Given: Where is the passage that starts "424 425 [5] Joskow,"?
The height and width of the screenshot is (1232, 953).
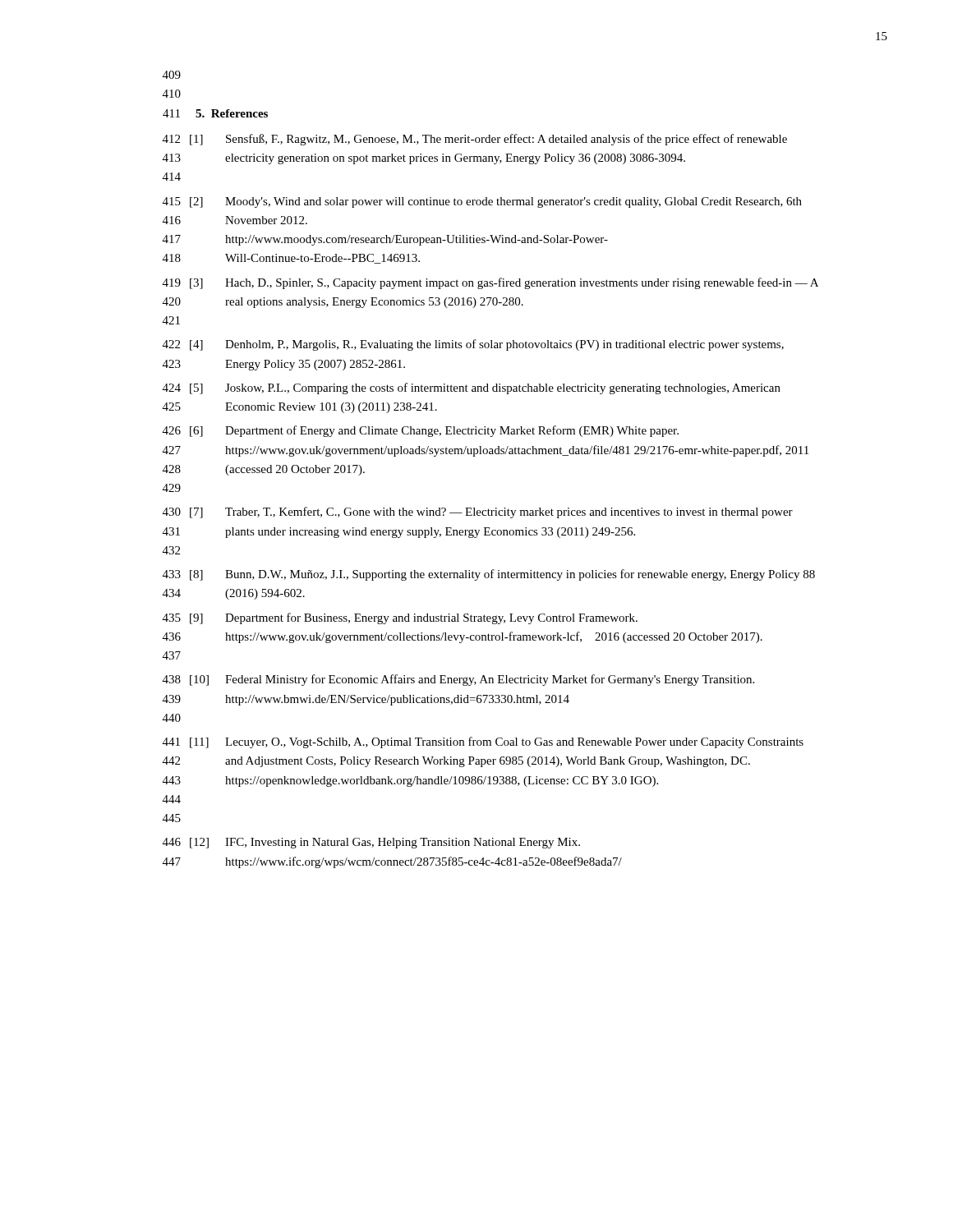Looking at the screenshot, I should tap(476, 398).
